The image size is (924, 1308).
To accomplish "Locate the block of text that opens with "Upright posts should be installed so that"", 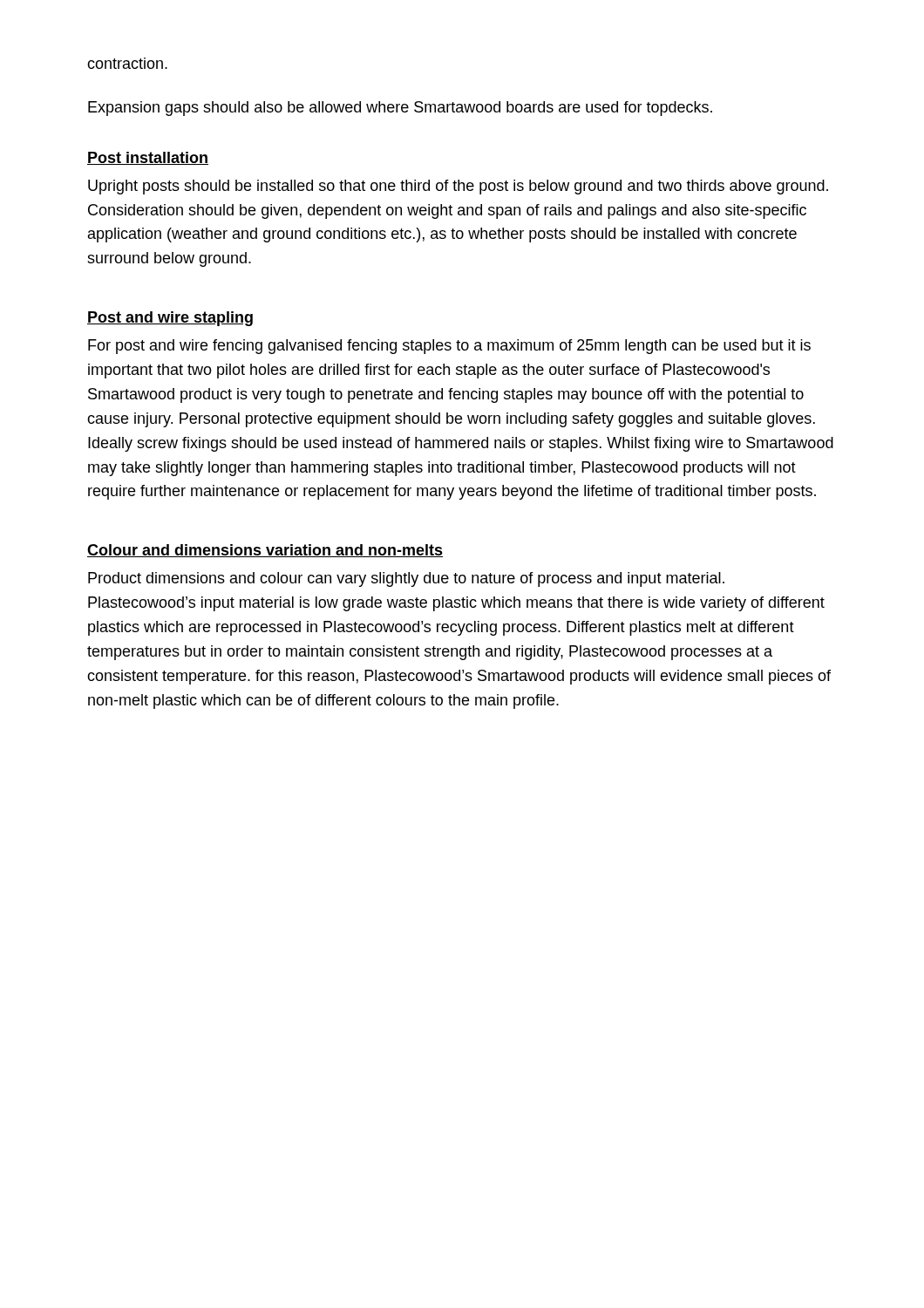I will 458,222.
